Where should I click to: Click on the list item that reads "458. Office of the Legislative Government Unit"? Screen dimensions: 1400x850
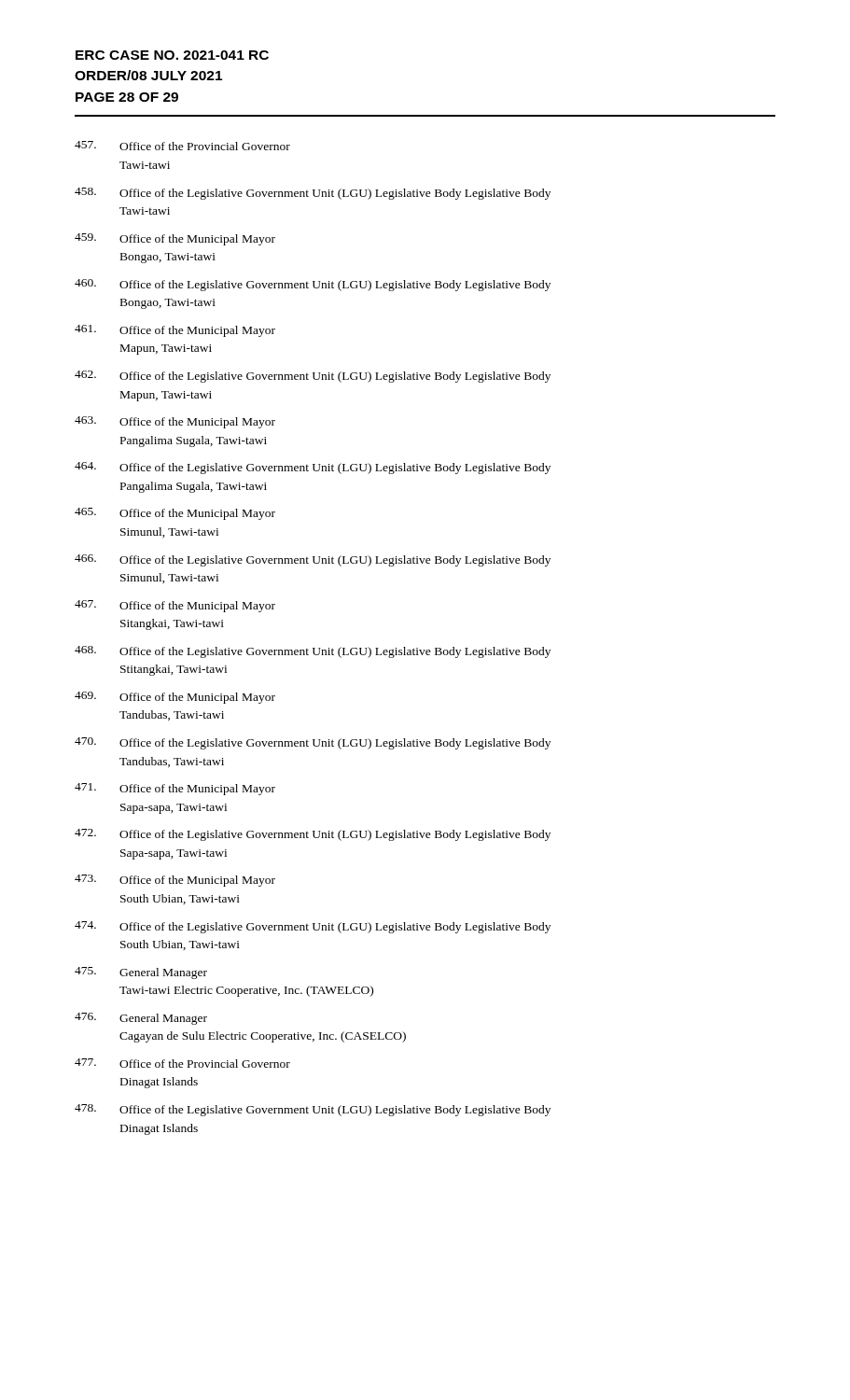[x=313, y=202]
